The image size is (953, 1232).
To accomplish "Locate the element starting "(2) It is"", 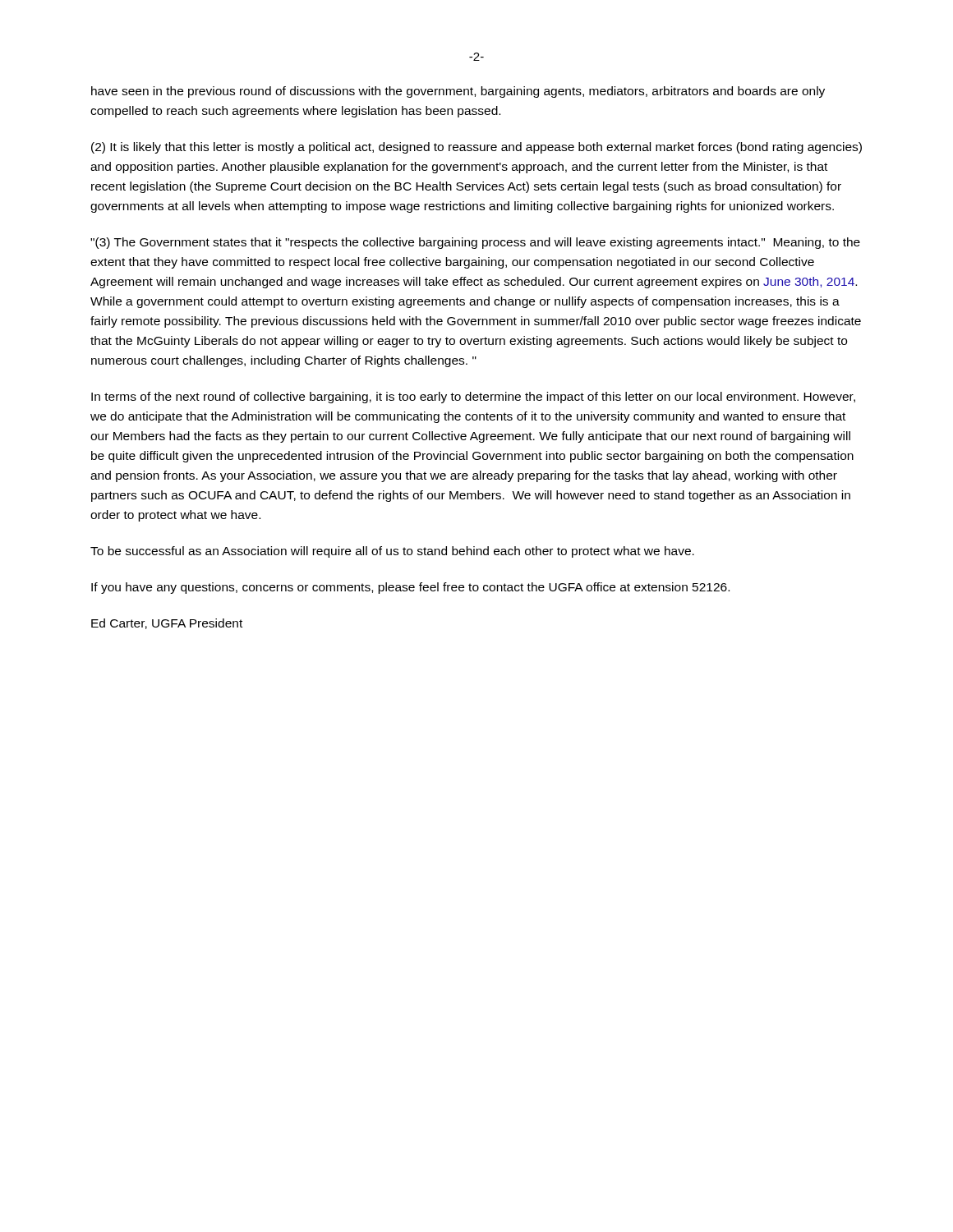I will [x=476, y=176].
